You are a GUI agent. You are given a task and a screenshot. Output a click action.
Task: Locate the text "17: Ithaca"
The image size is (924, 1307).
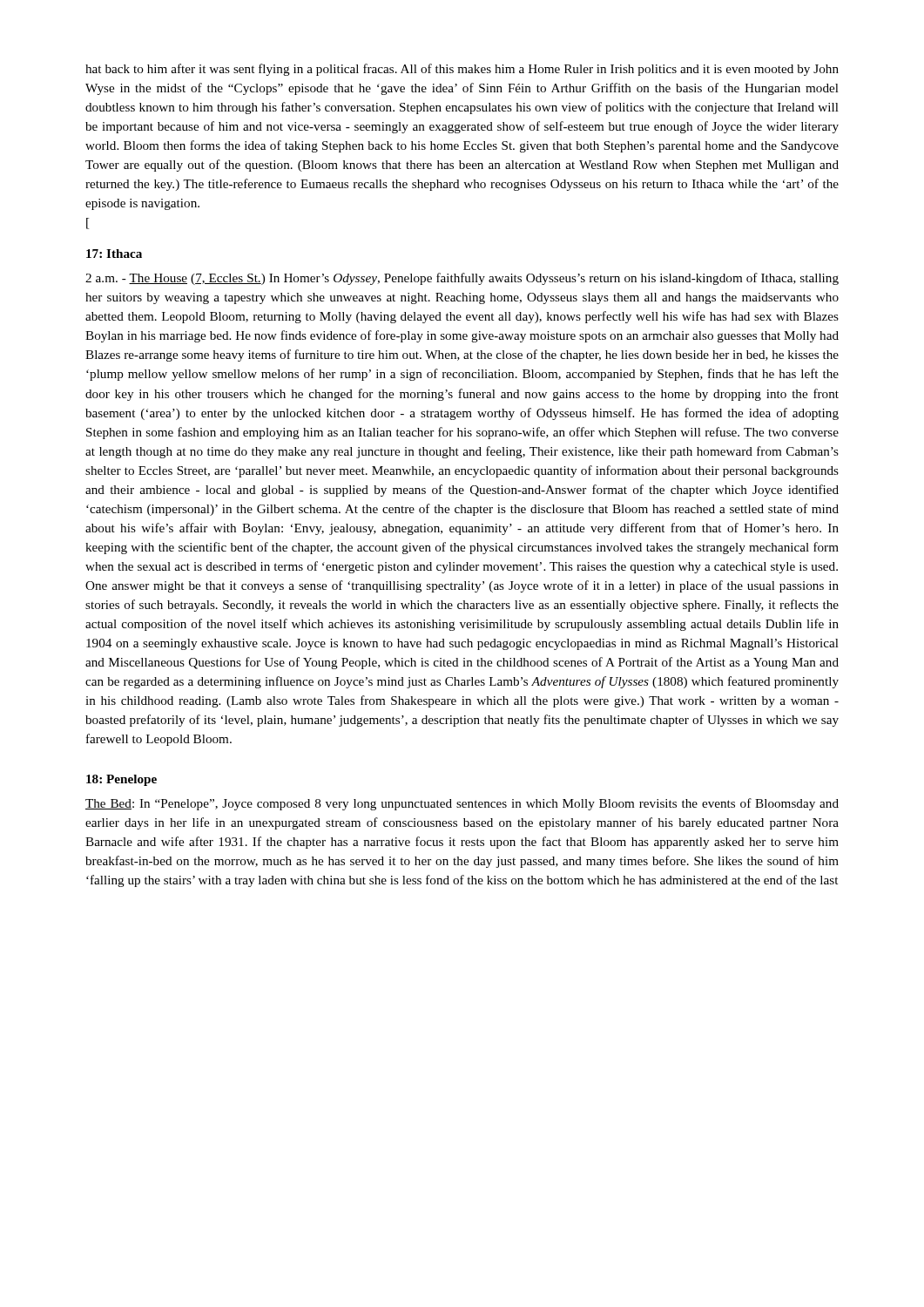[x=114, y=253]
